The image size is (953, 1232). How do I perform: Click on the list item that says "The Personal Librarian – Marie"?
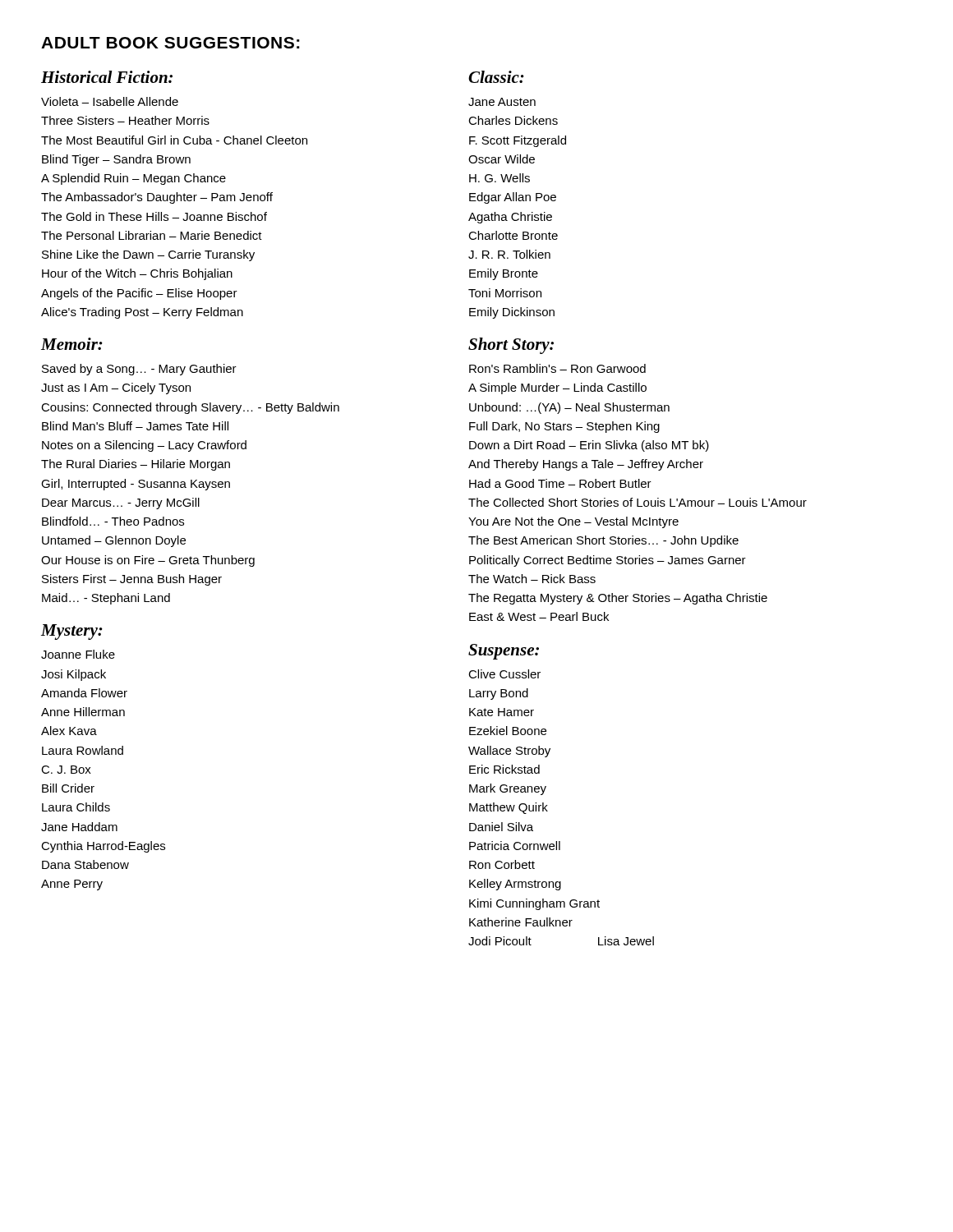(x=151, y=235)
